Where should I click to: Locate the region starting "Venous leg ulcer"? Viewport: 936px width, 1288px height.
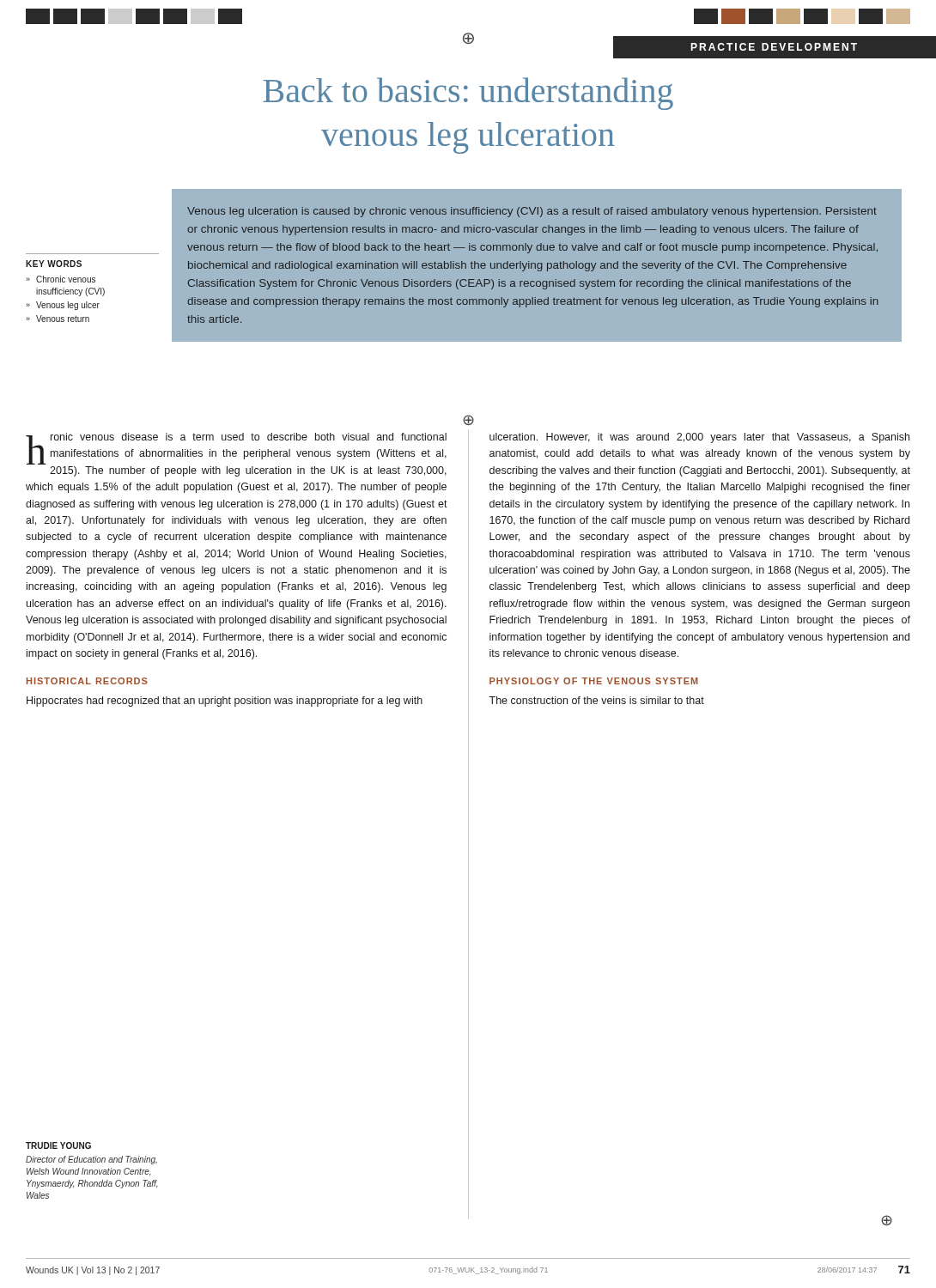pyautogui.click(x=68, y=305)
